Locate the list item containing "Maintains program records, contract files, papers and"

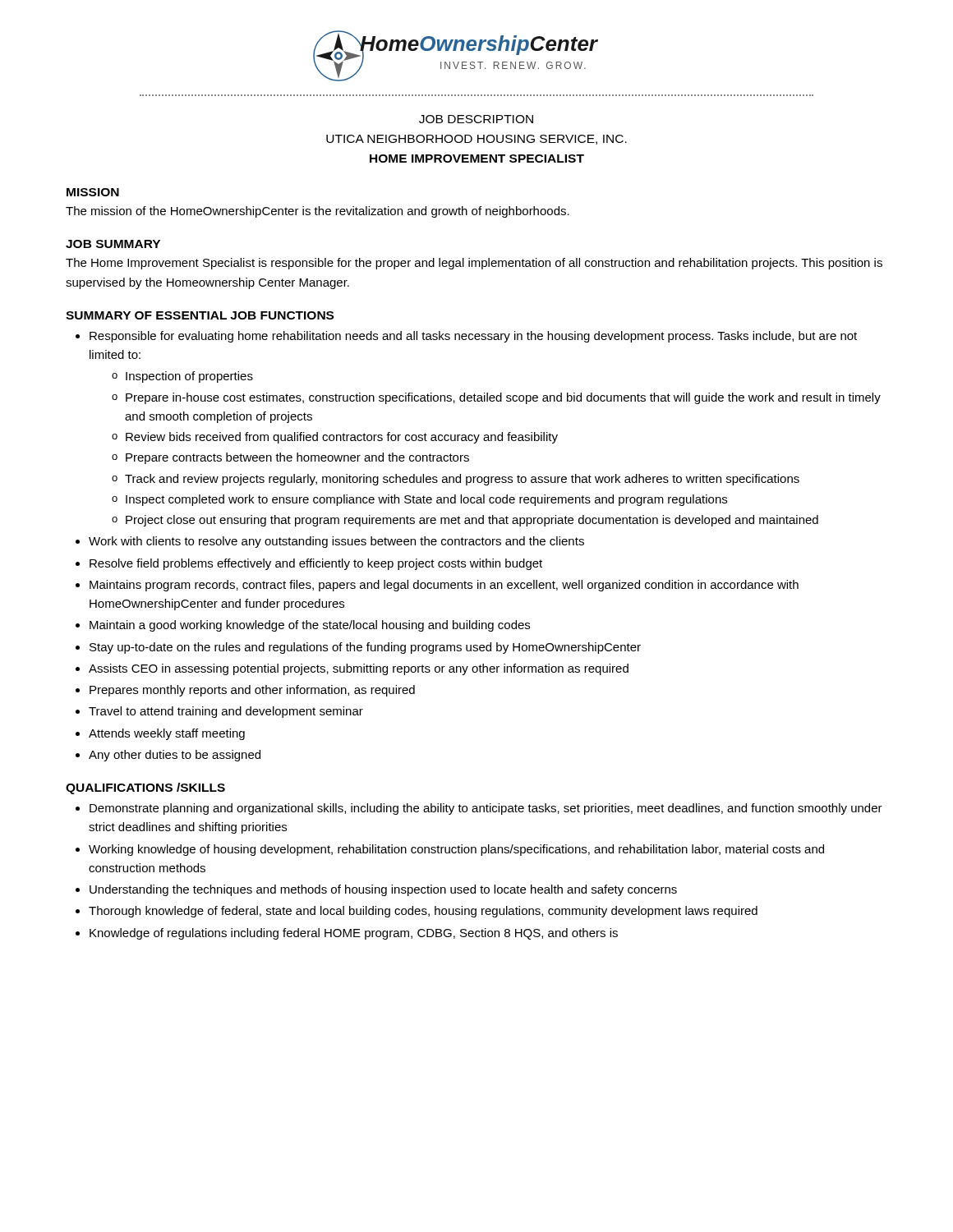click(x=444, y=594)
